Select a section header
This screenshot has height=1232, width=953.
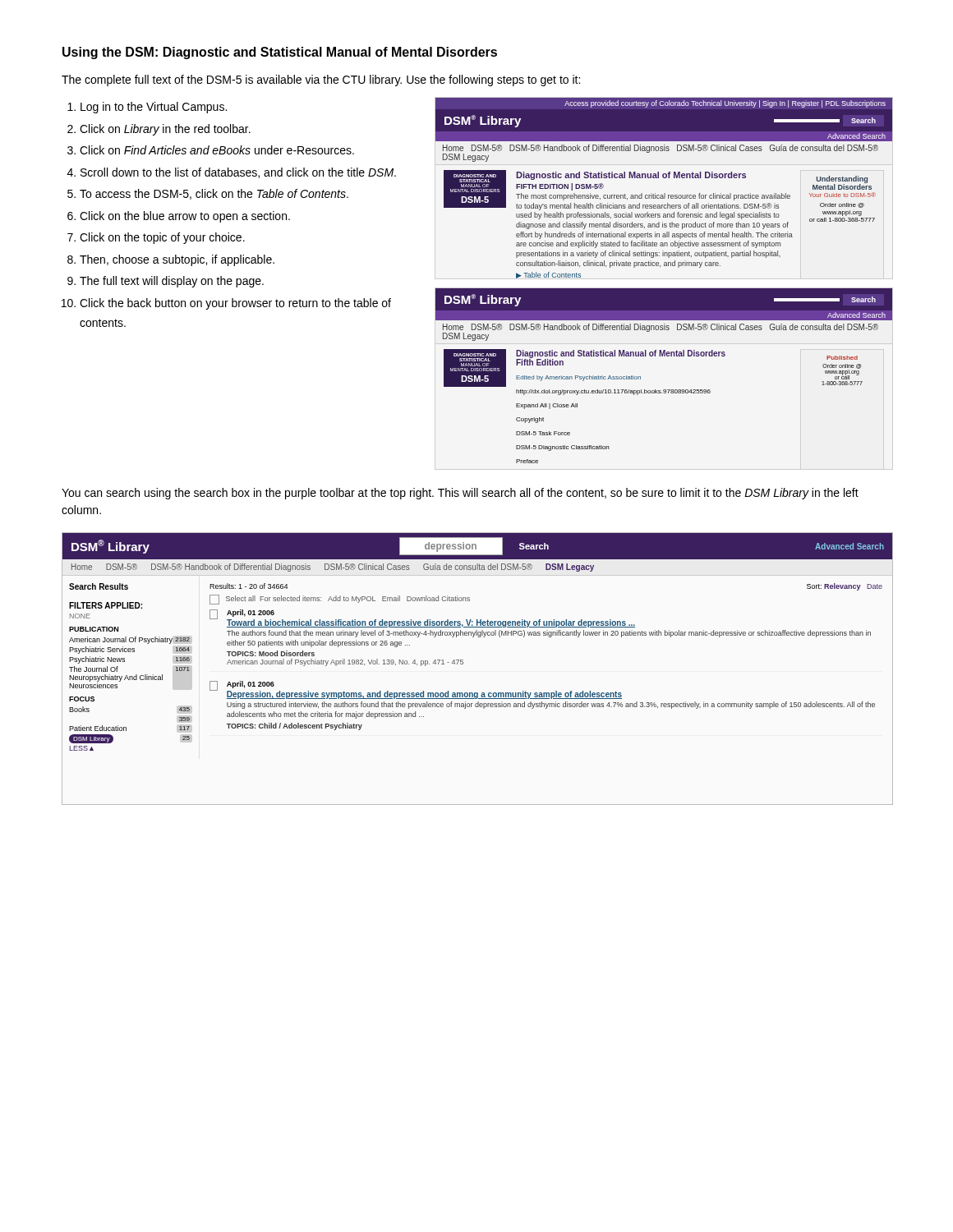[280, 52]
